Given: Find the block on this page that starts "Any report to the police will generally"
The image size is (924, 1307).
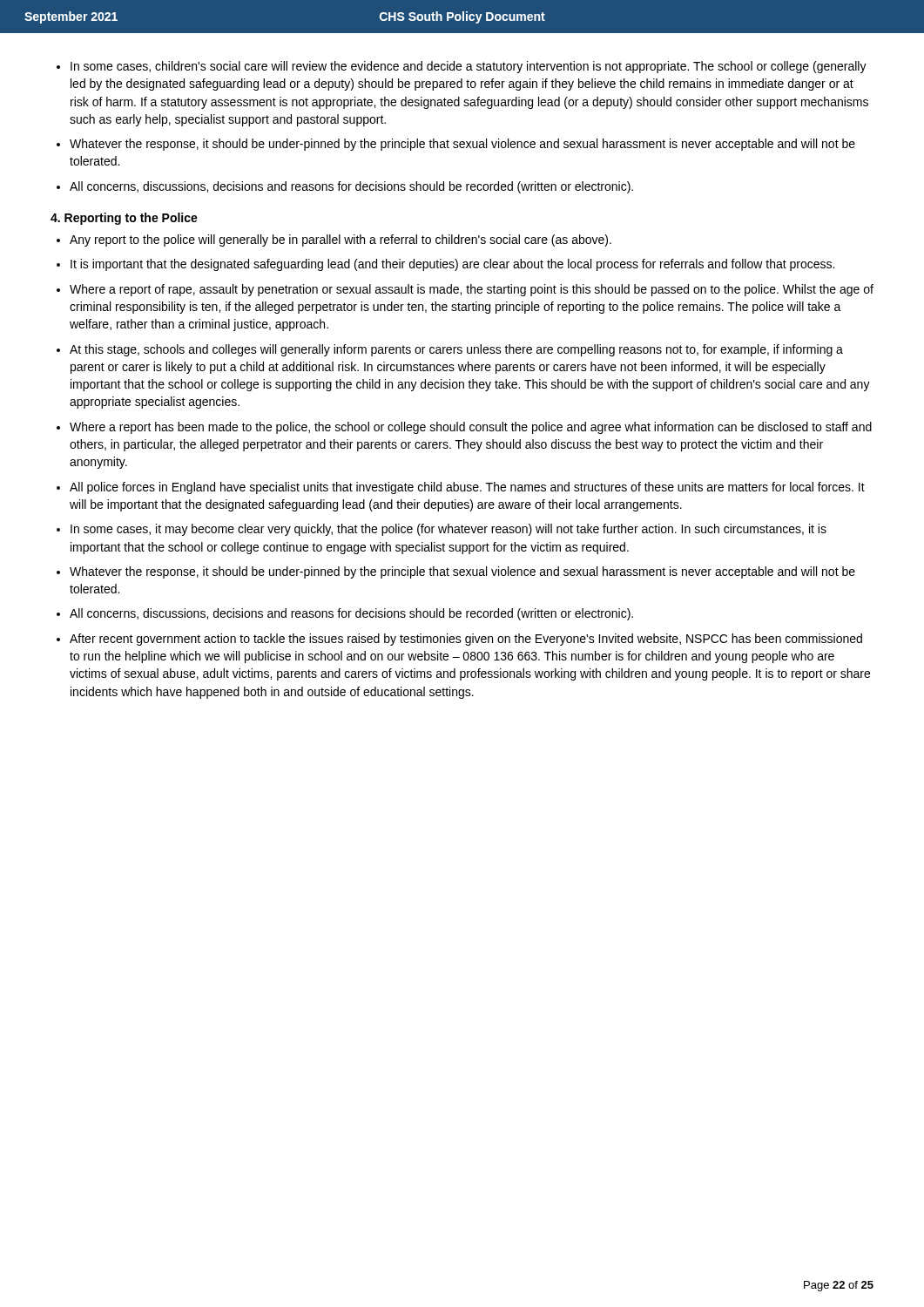Looking at the screenshot, I should coord(341,240).
